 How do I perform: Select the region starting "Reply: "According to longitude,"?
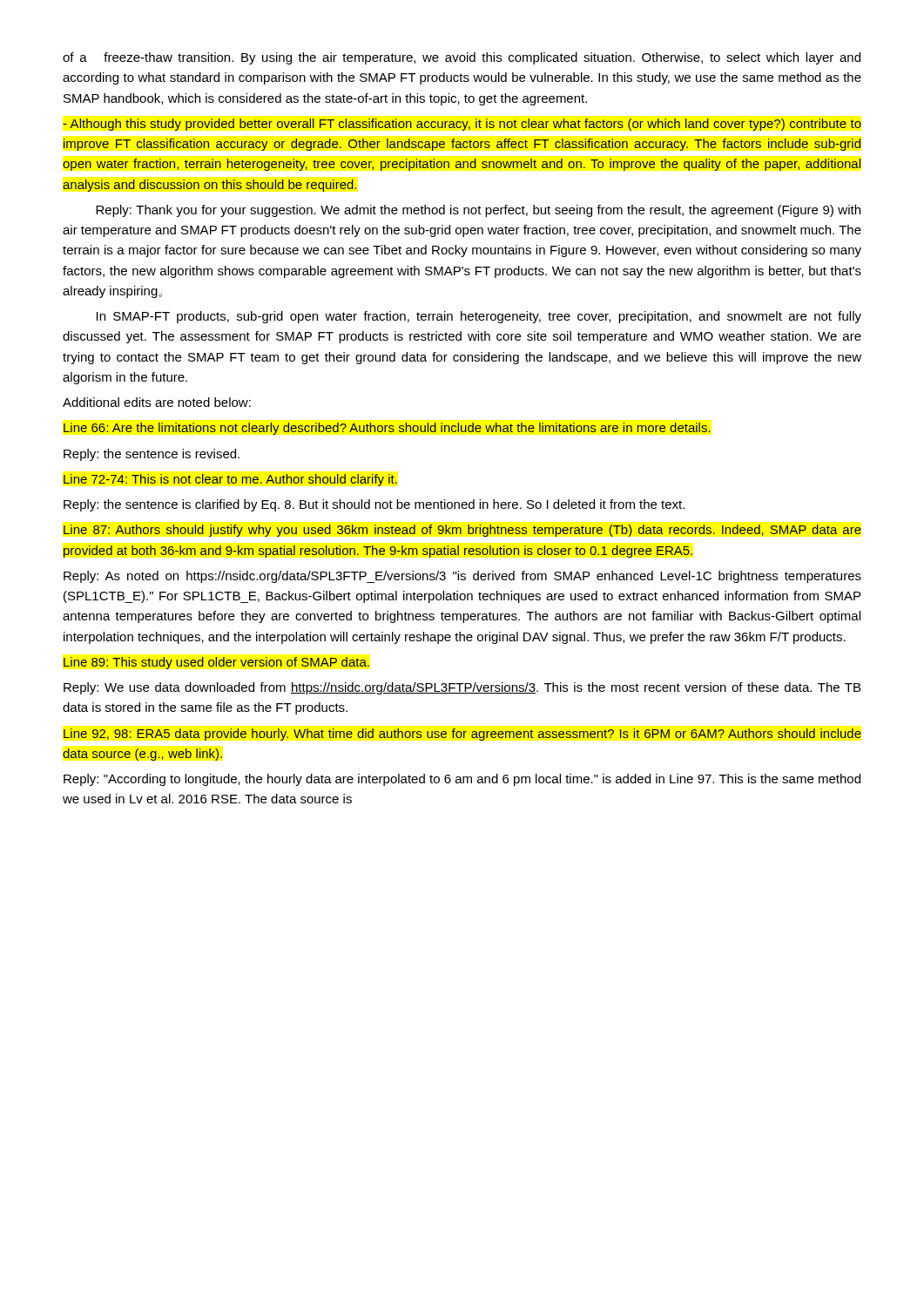click(462, 789)
